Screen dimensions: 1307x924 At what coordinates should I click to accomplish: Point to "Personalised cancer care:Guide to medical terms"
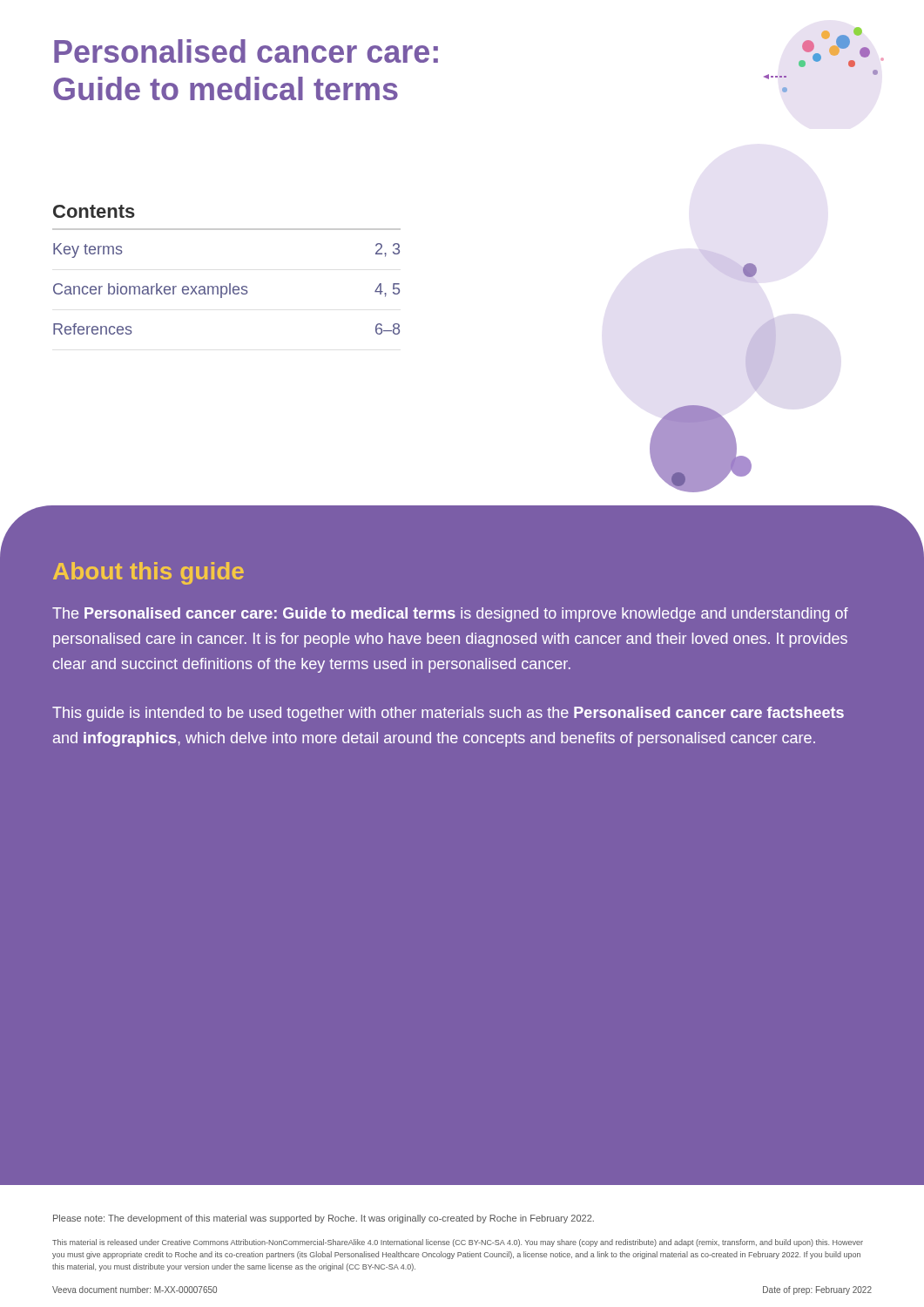click(296, 71)
